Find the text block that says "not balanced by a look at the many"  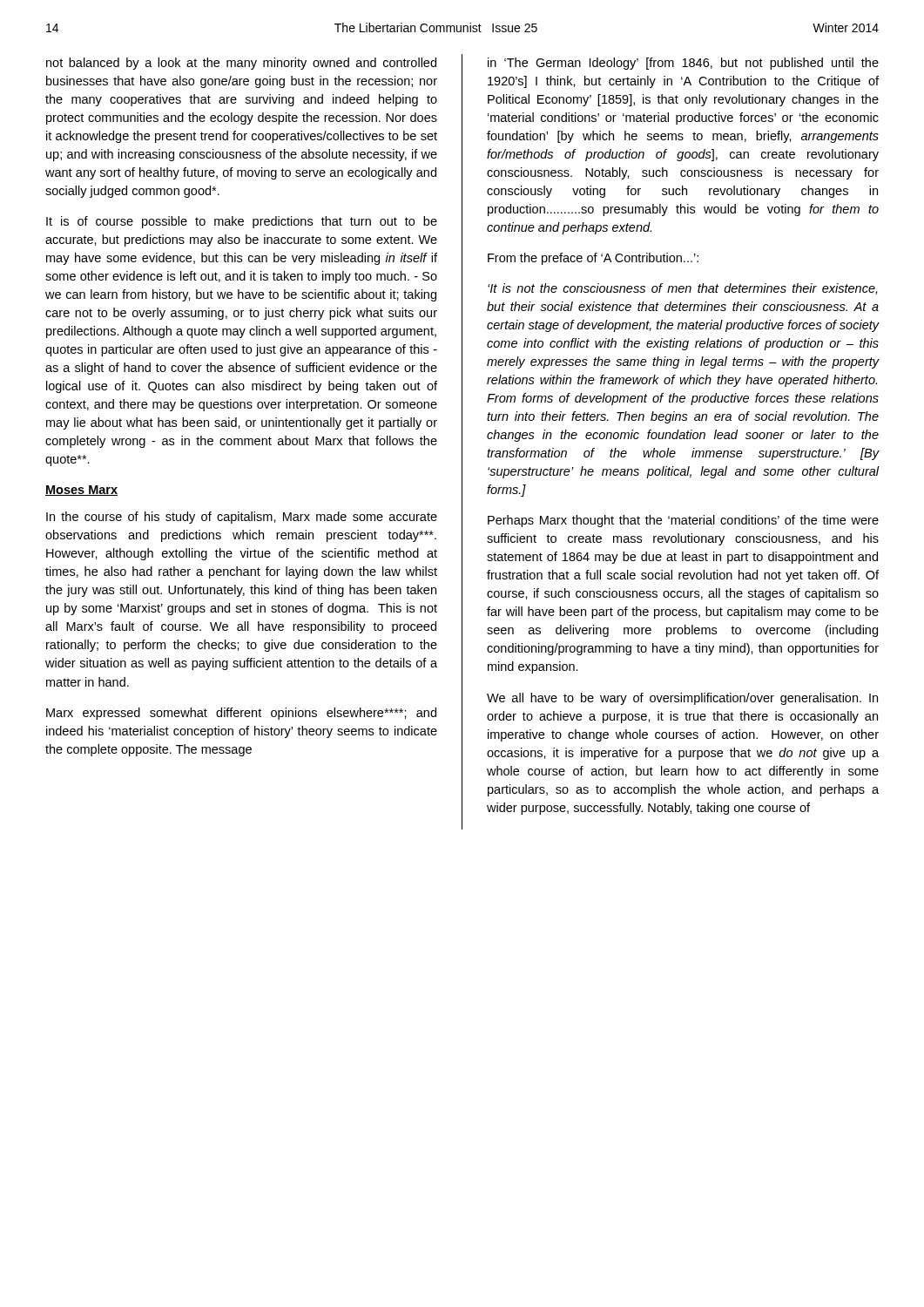point(241,127)
